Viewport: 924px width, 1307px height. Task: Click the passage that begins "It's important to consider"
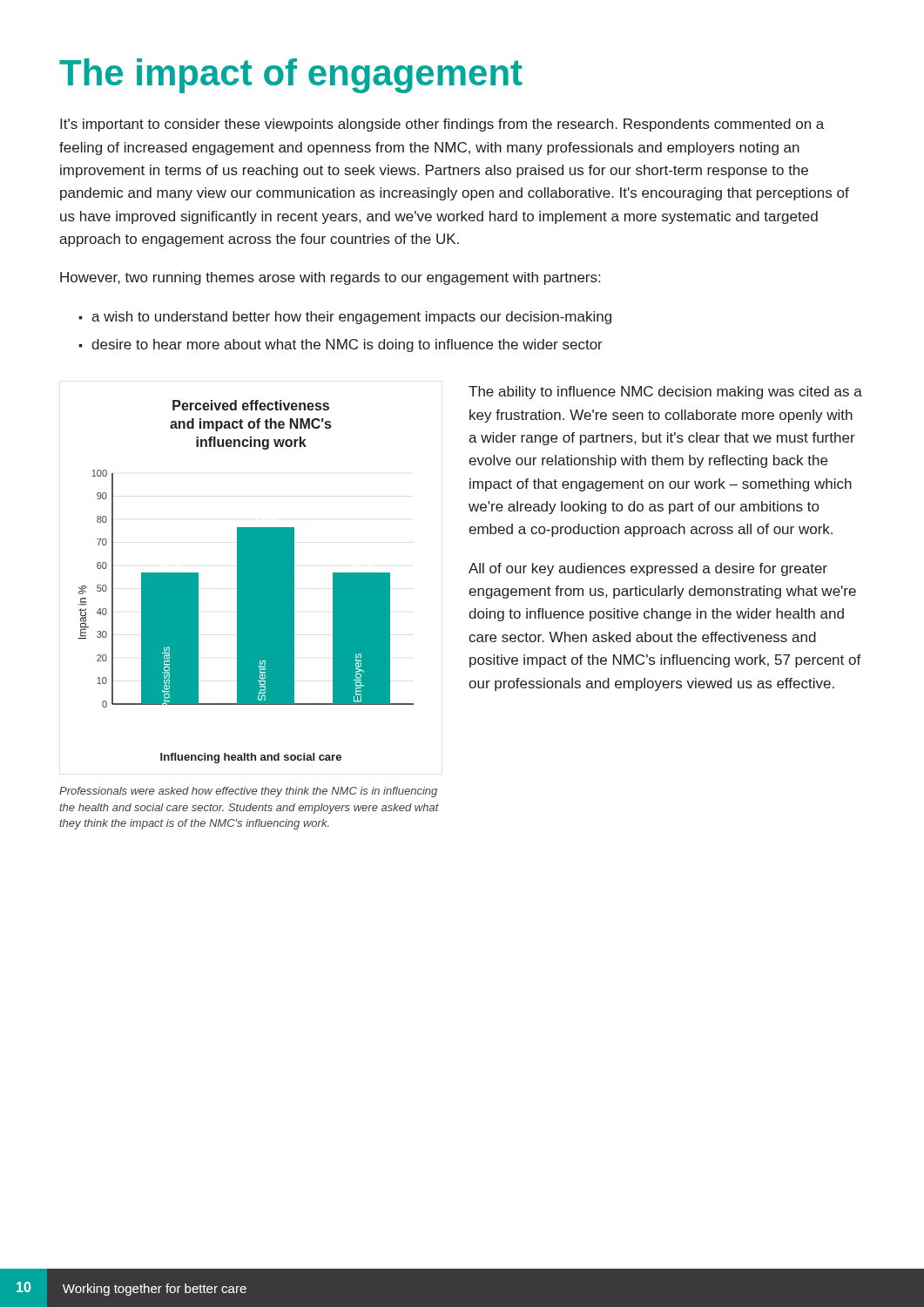tap(454, 182)
